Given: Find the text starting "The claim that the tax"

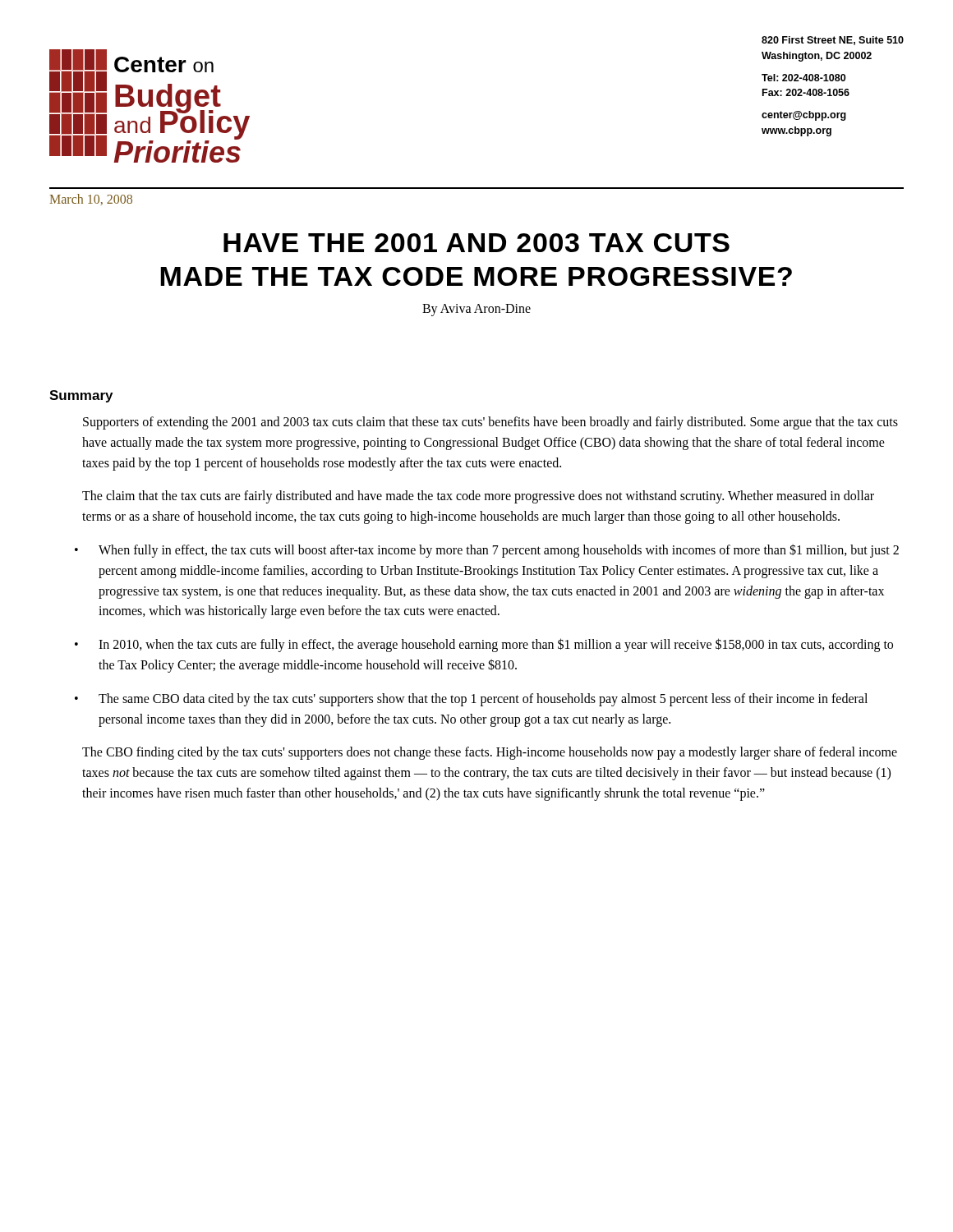Looking at the screenshot, I should [x=478, y=506].
